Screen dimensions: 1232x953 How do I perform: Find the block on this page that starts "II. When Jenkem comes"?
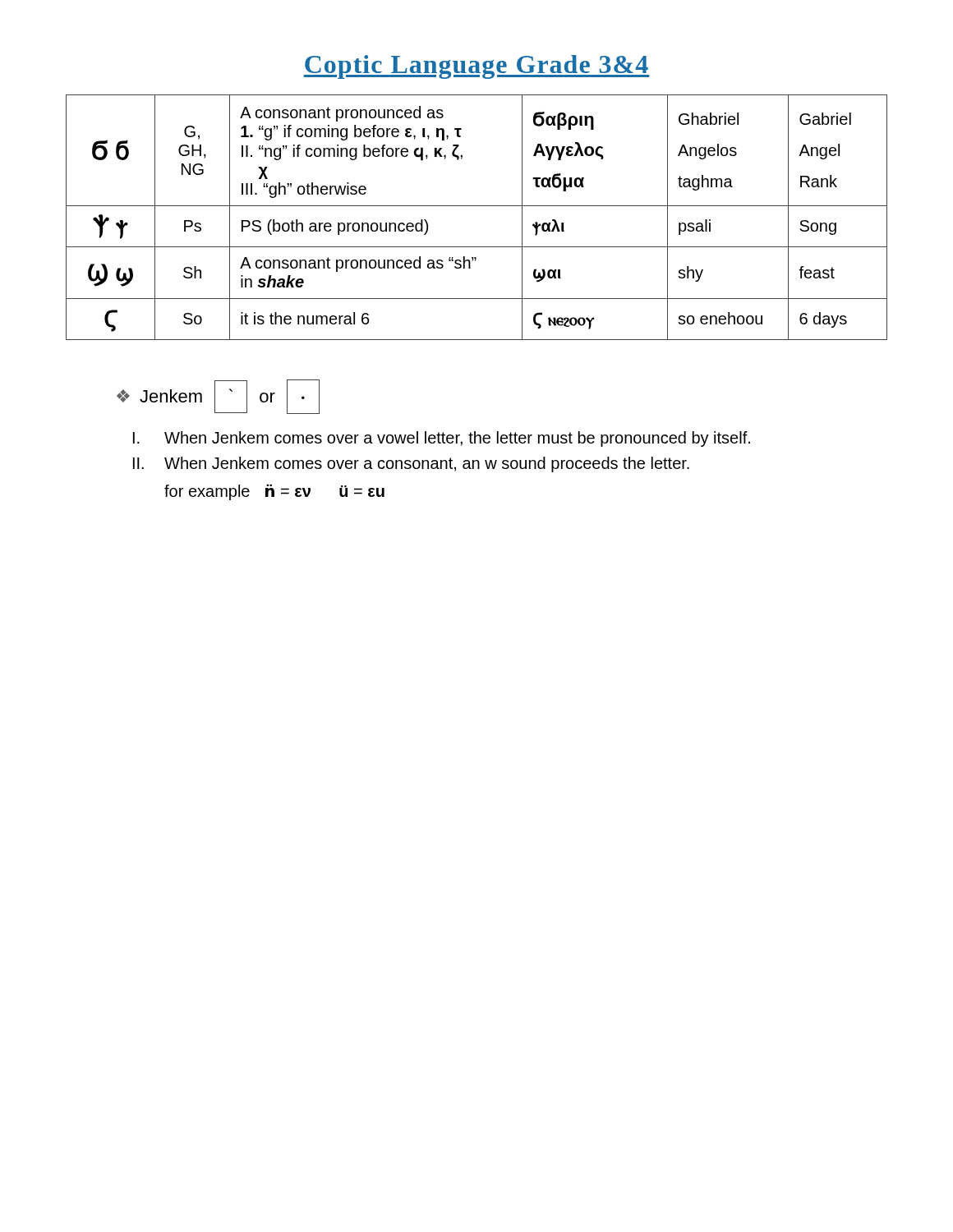click(411, 464)
